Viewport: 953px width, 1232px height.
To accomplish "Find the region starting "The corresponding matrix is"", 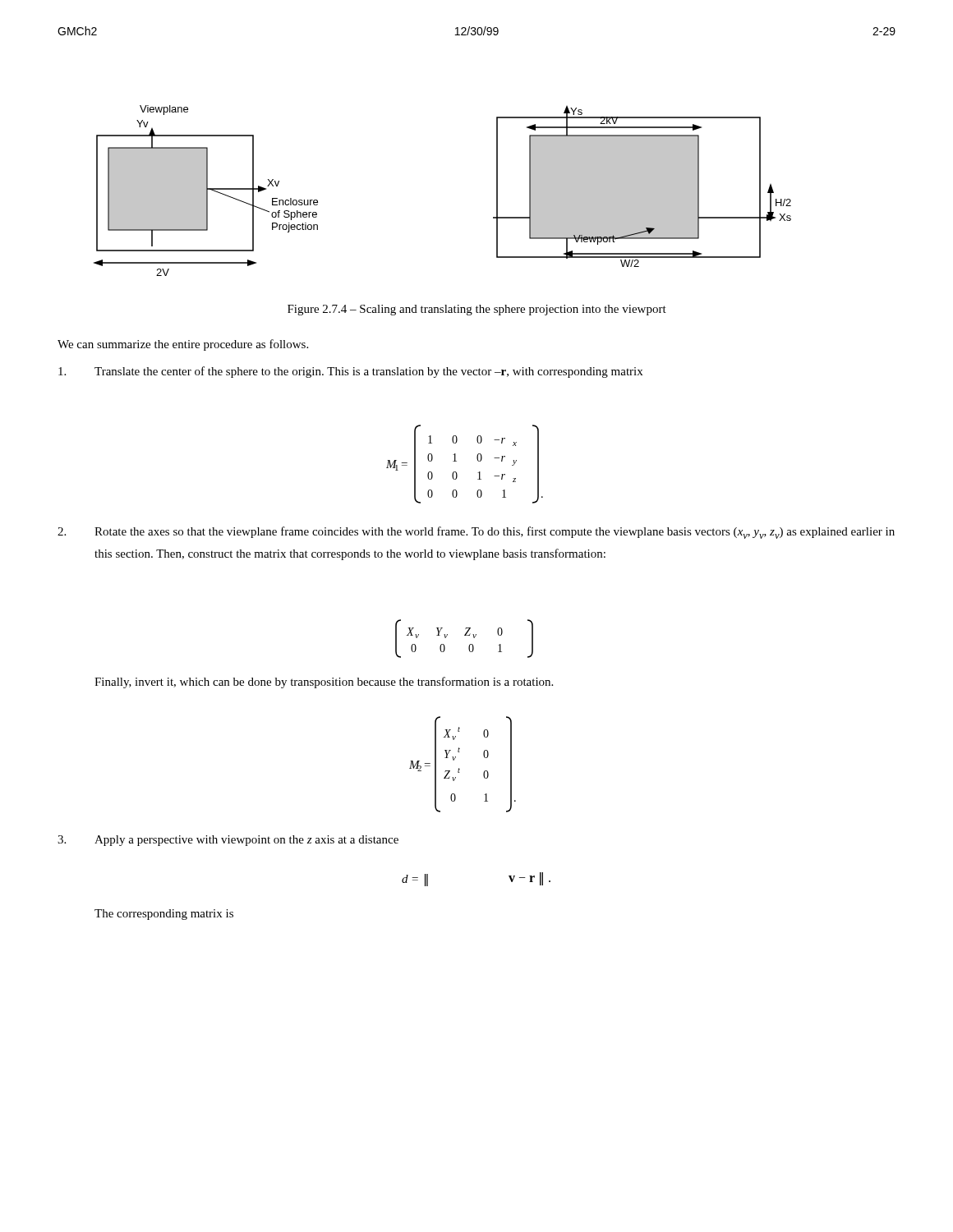I will 164,913.
